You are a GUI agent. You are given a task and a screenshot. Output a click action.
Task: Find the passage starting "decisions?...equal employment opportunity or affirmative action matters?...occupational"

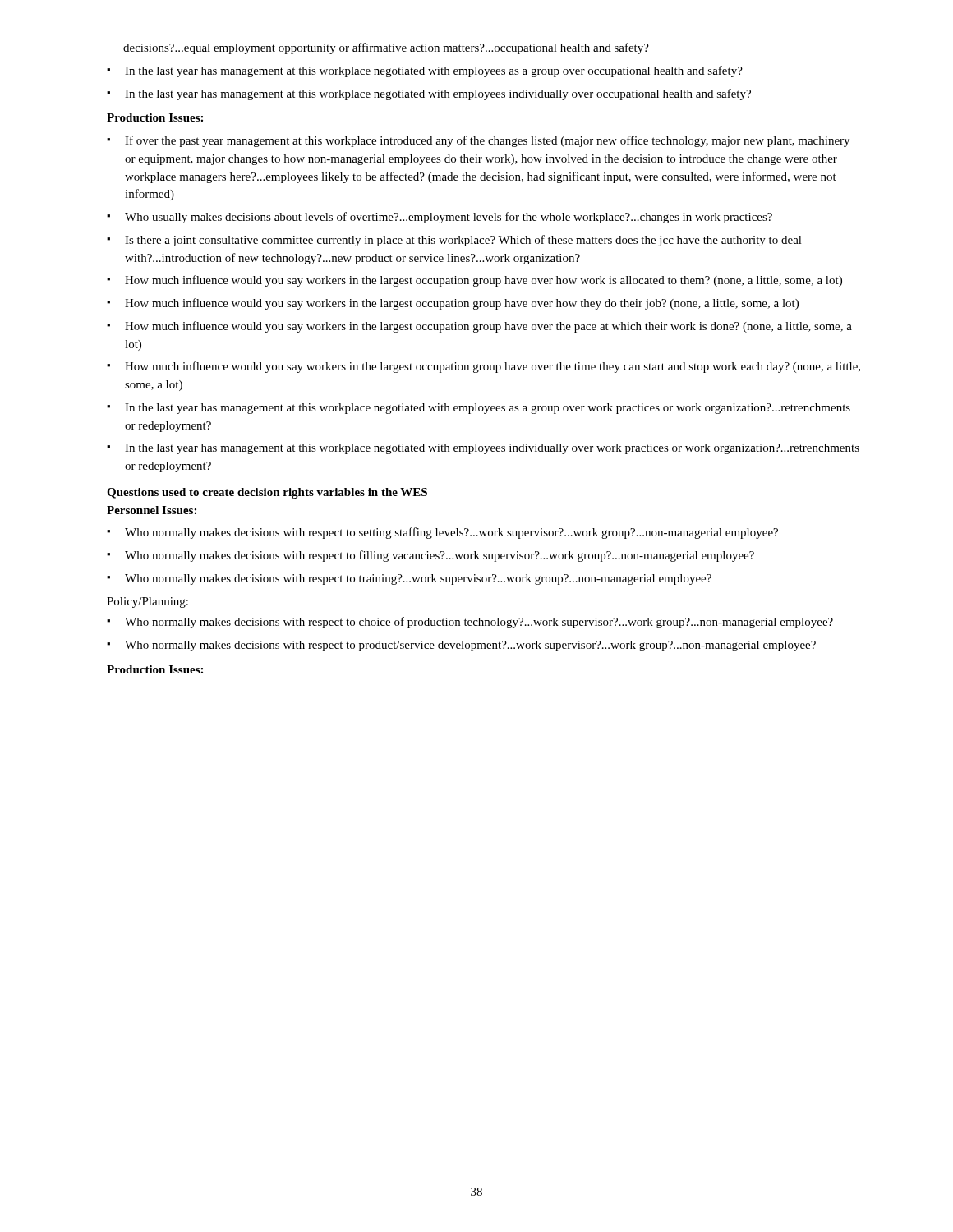(386, 48)
